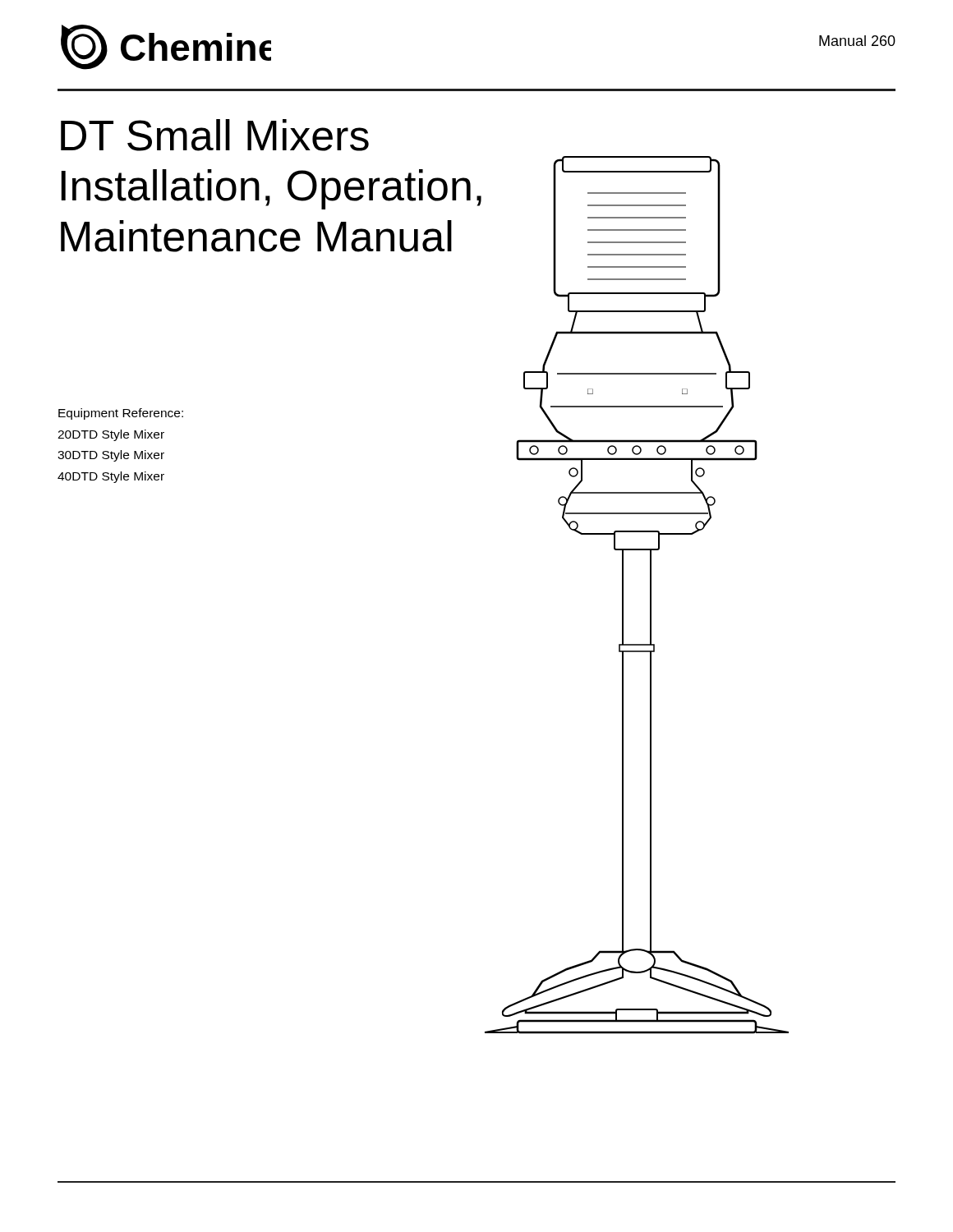The height and width of the screenshot is (1232, 953).
Task: Find the block starting "Equipment Reference: 20DTD Style Mixer 30DTD Style"
Action: [x=121, y=444]
